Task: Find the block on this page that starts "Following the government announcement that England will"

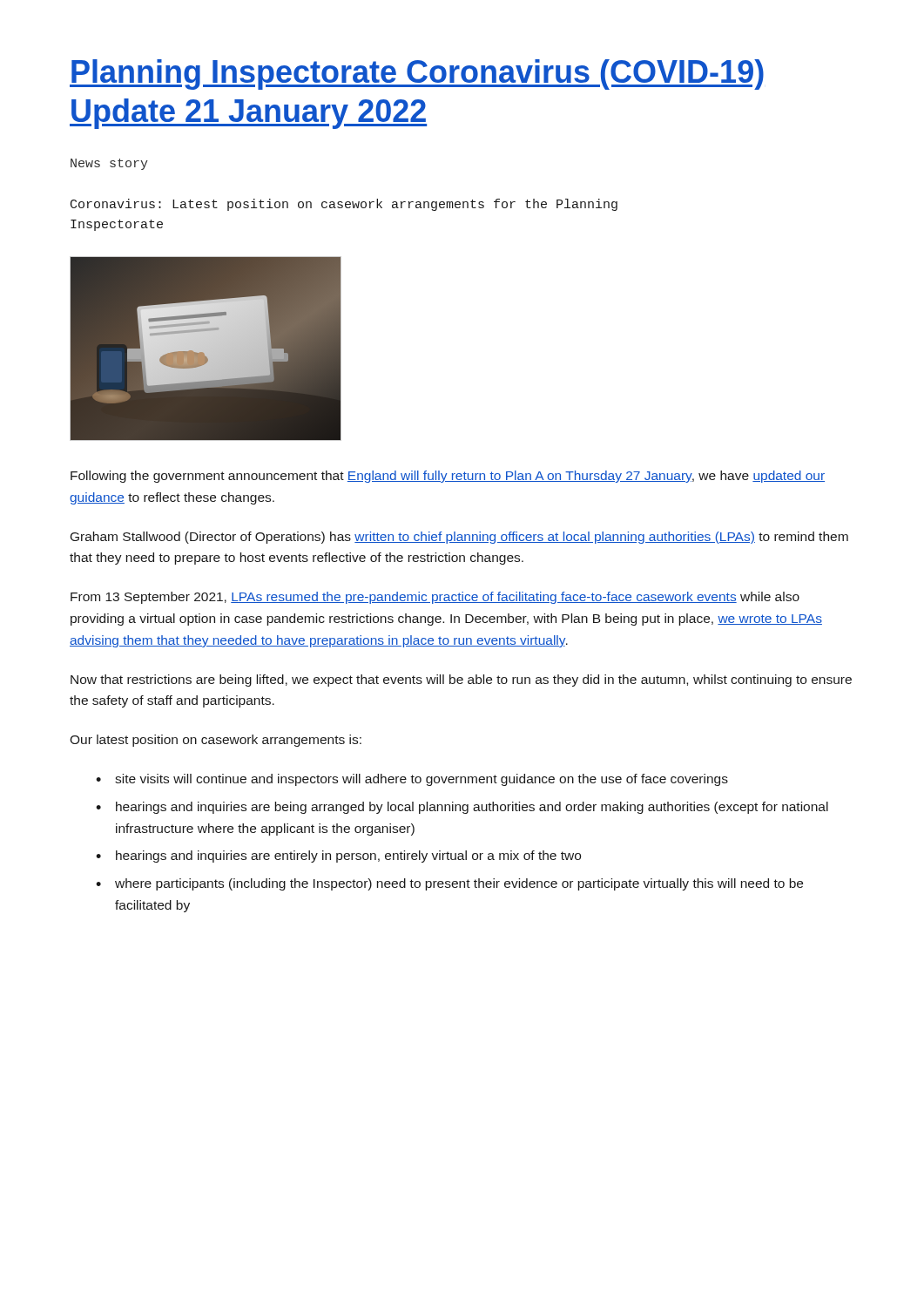Action: point(447,486)
